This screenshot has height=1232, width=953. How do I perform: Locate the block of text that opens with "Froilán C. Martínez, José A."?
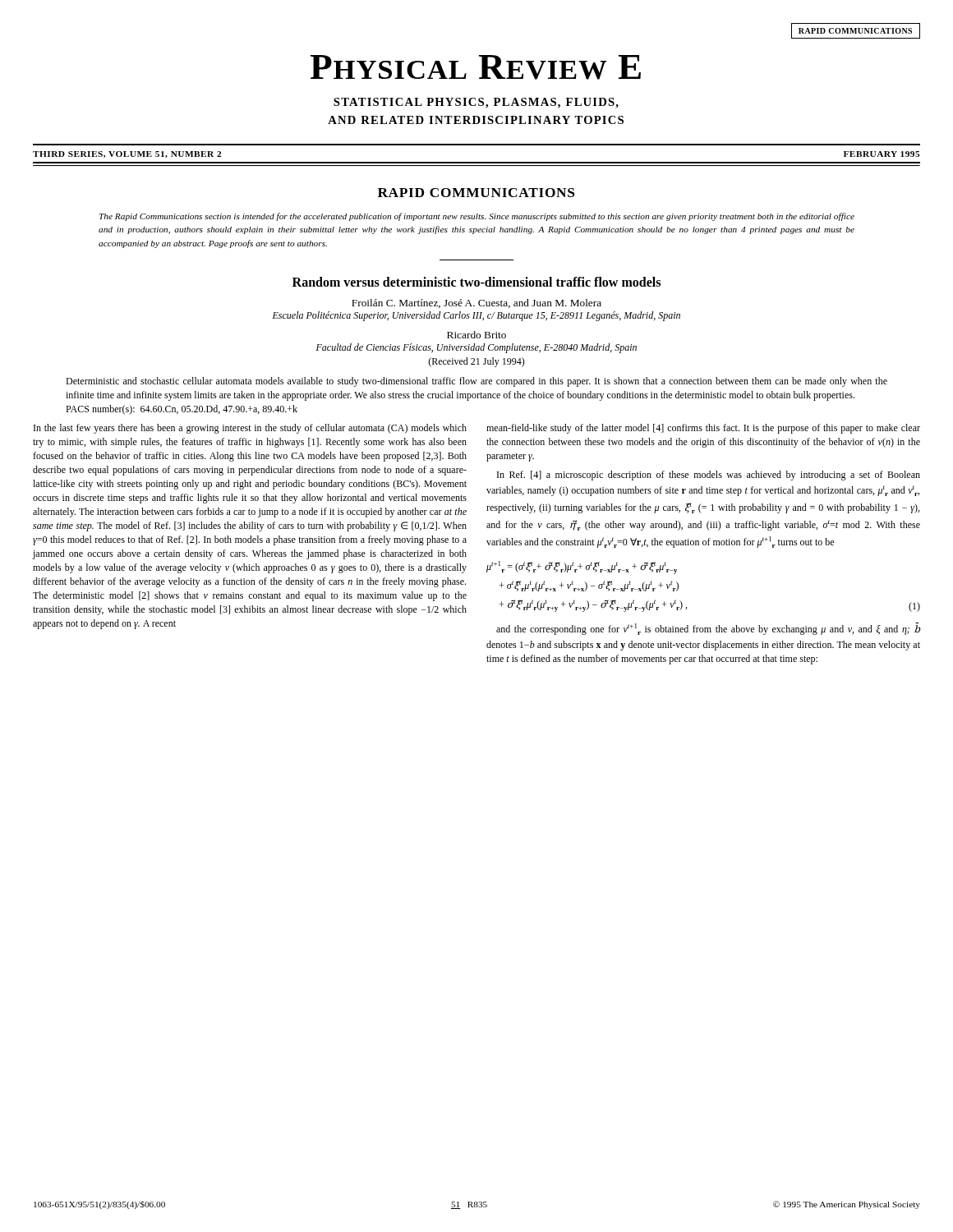click(x=476, y=309)
